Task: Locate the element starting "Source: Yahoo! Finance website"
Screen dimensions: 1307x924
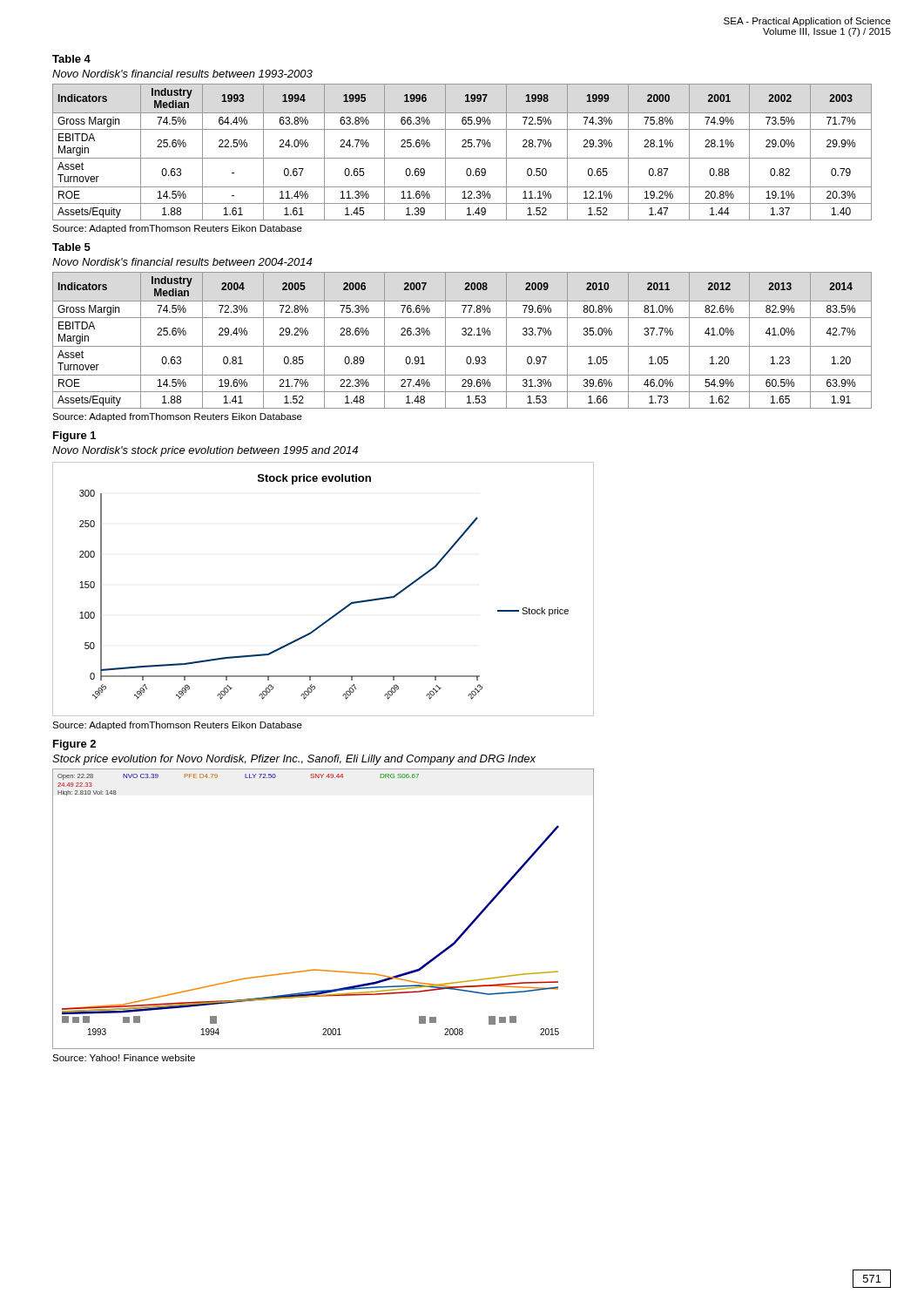Action: 124,1058
